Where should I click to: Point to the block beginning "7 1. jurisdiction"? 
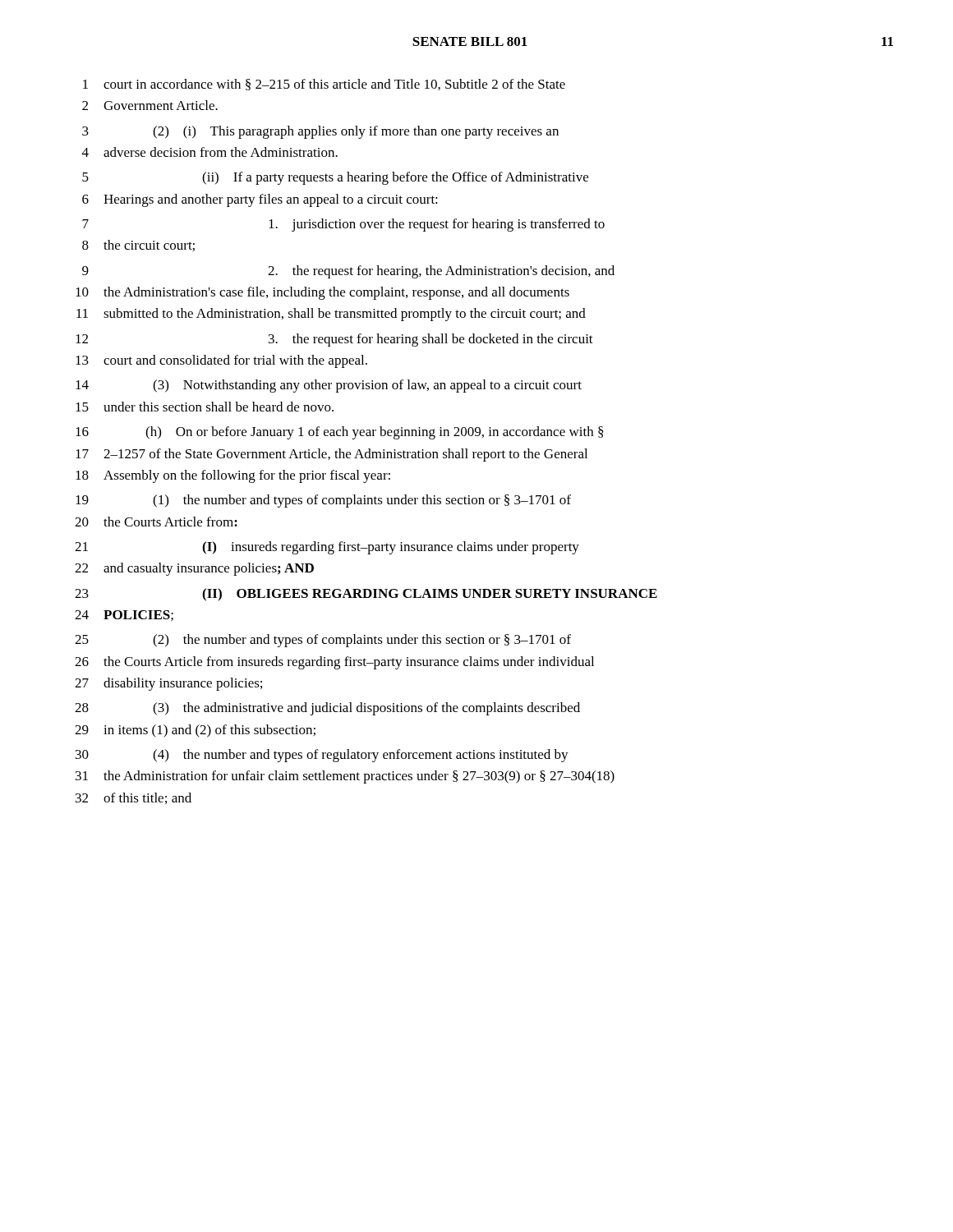click(476, 235)
